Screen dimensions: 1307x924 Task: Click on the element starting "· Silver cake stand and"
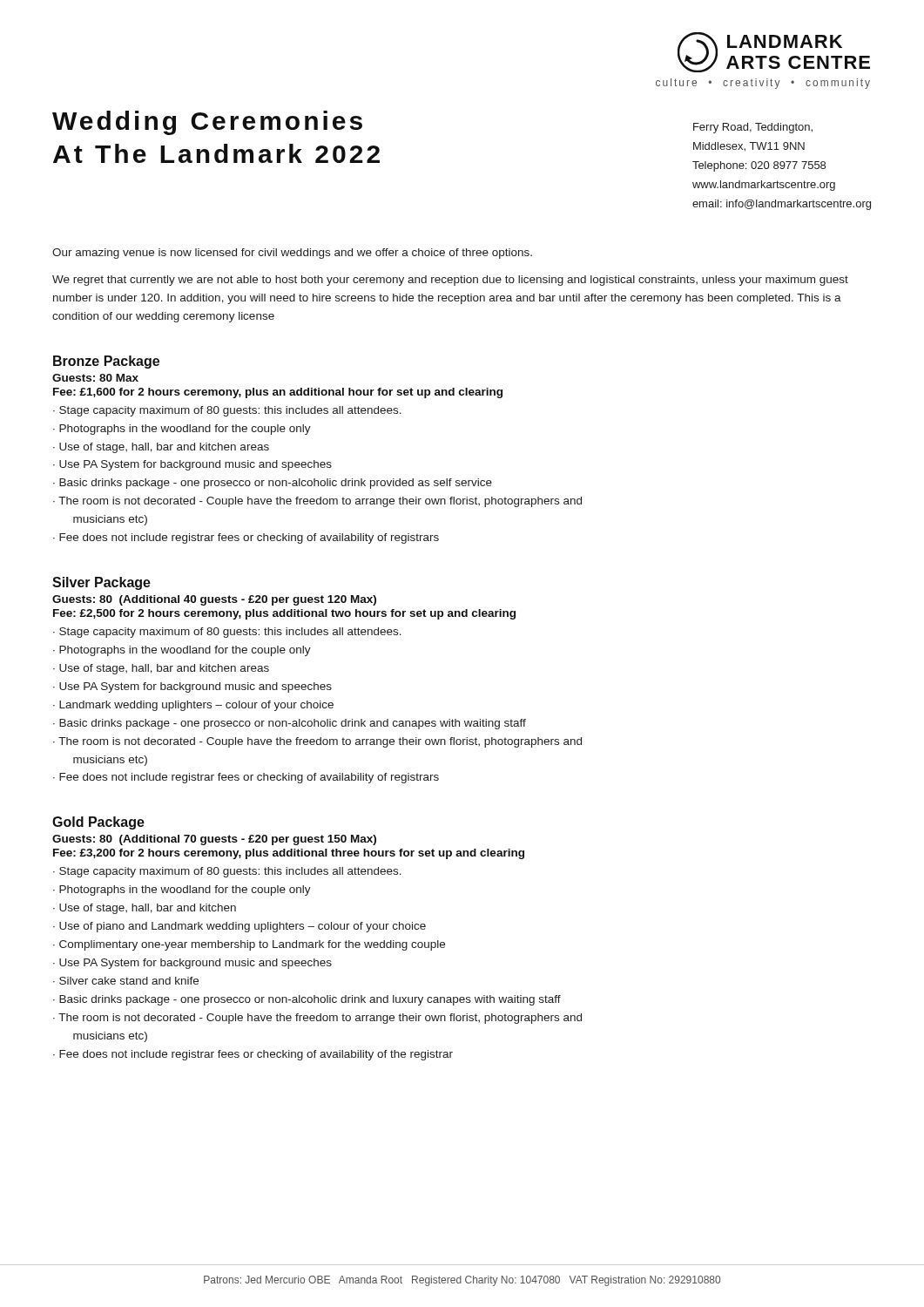pyautogui.click(x=126, y=981)
